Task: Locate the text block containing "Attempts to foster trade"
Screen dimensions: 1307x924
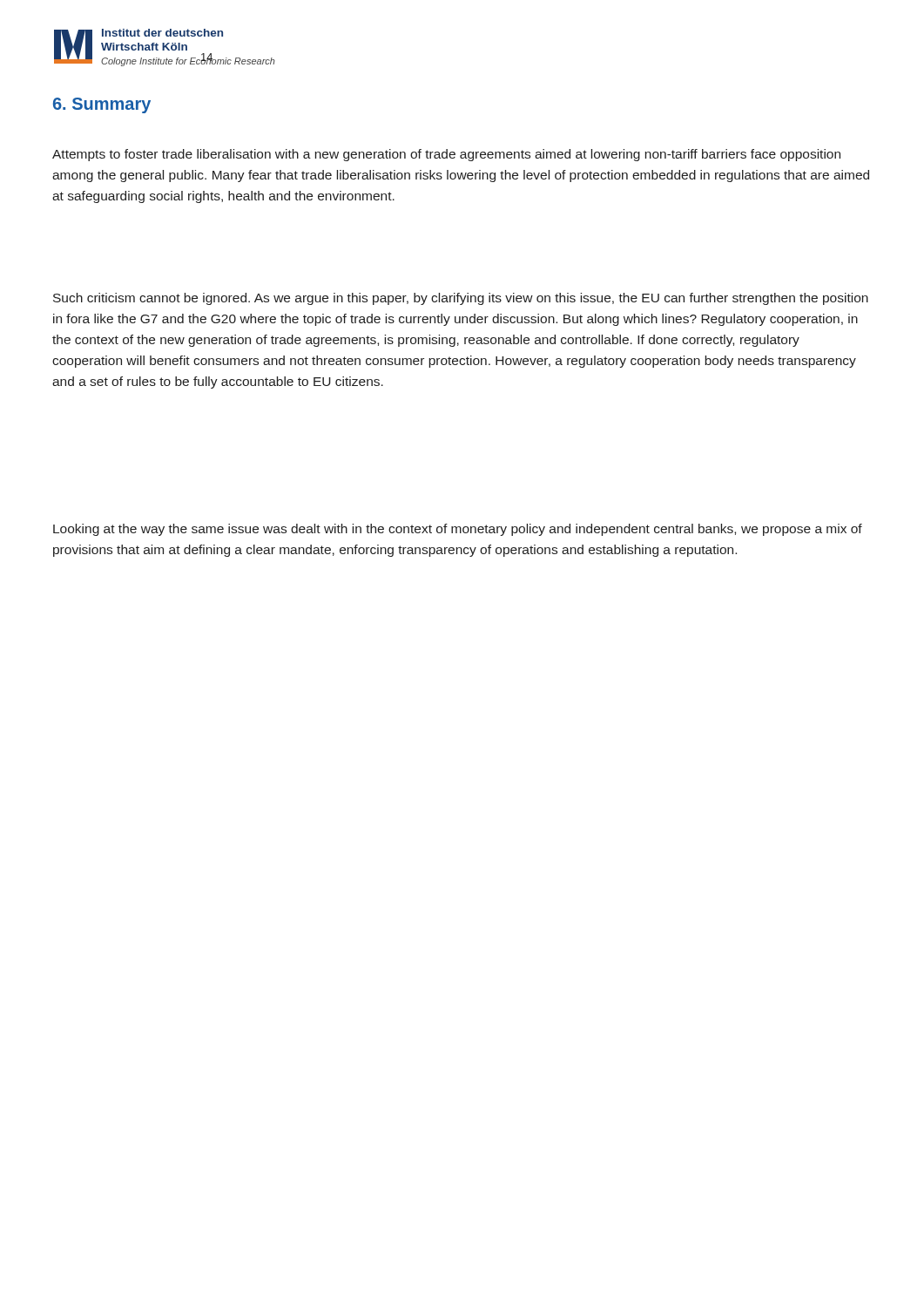Action: (x=461, y=175)
